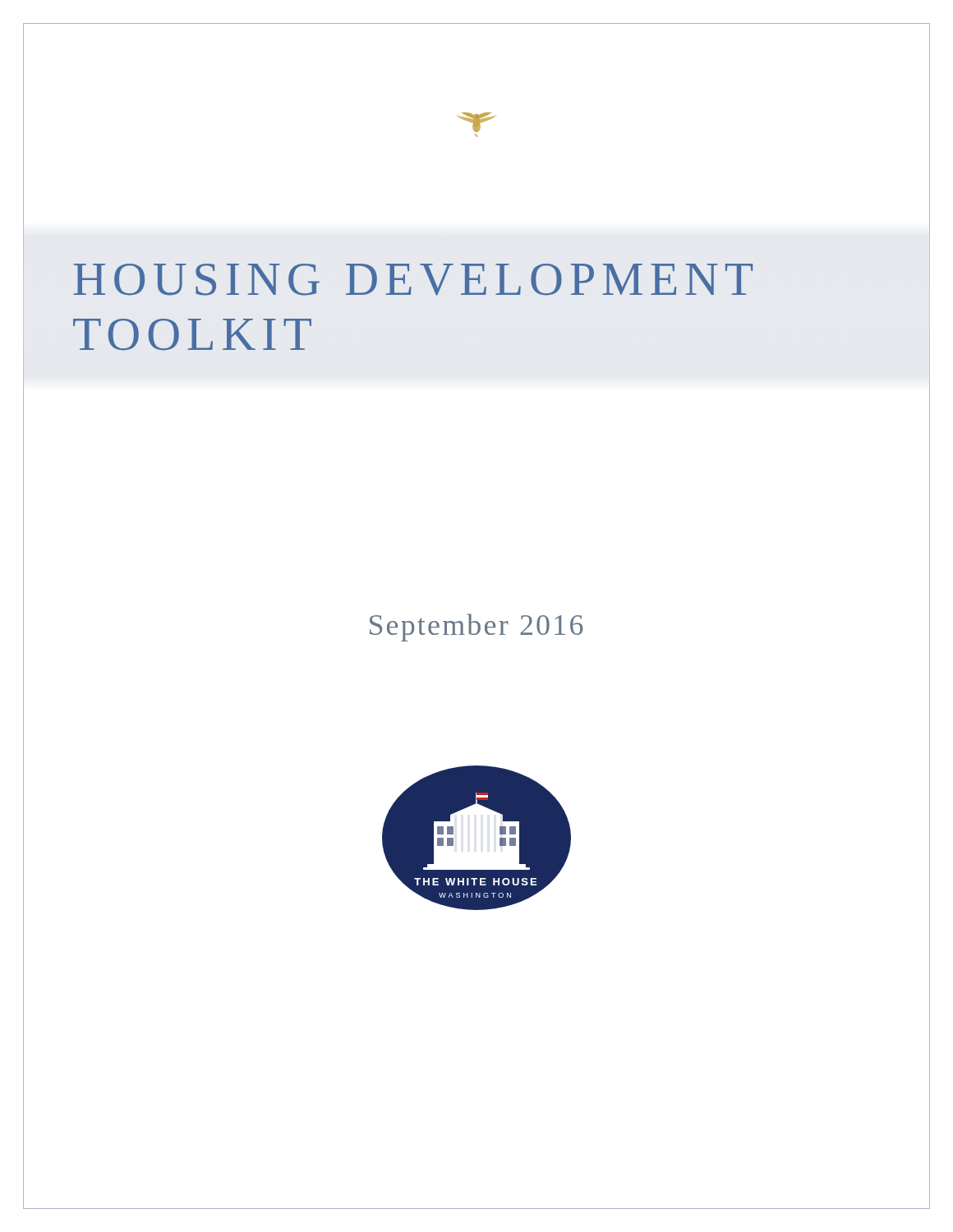Click on the element starting "HOUSING DEVELOPMENT TOOLKIT"
This screenshot has height=1232, width=953.
[415, 306]
